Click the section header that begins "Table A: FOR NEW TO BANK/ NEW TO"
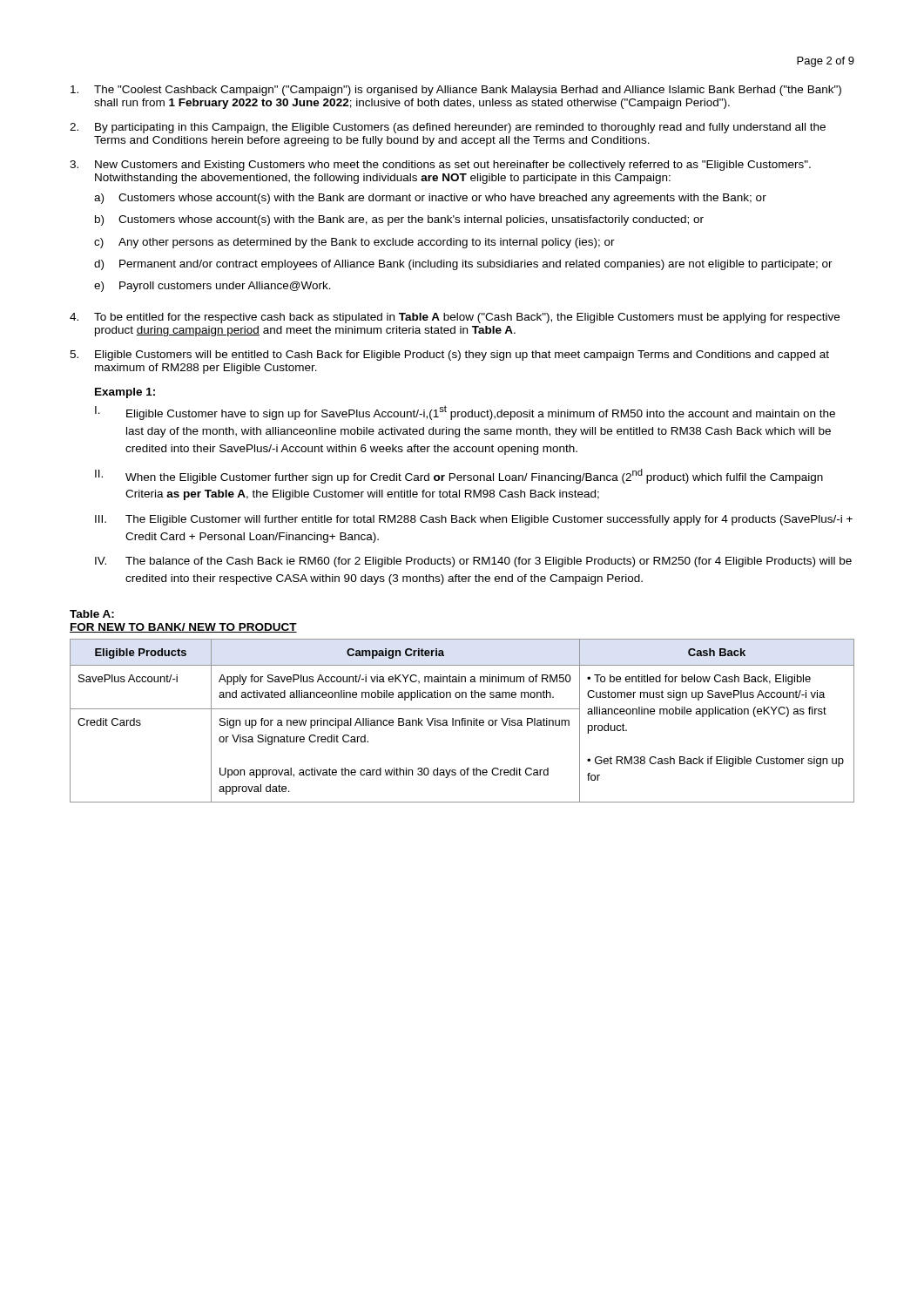The image size is (924, 1307). coord(183,620)
